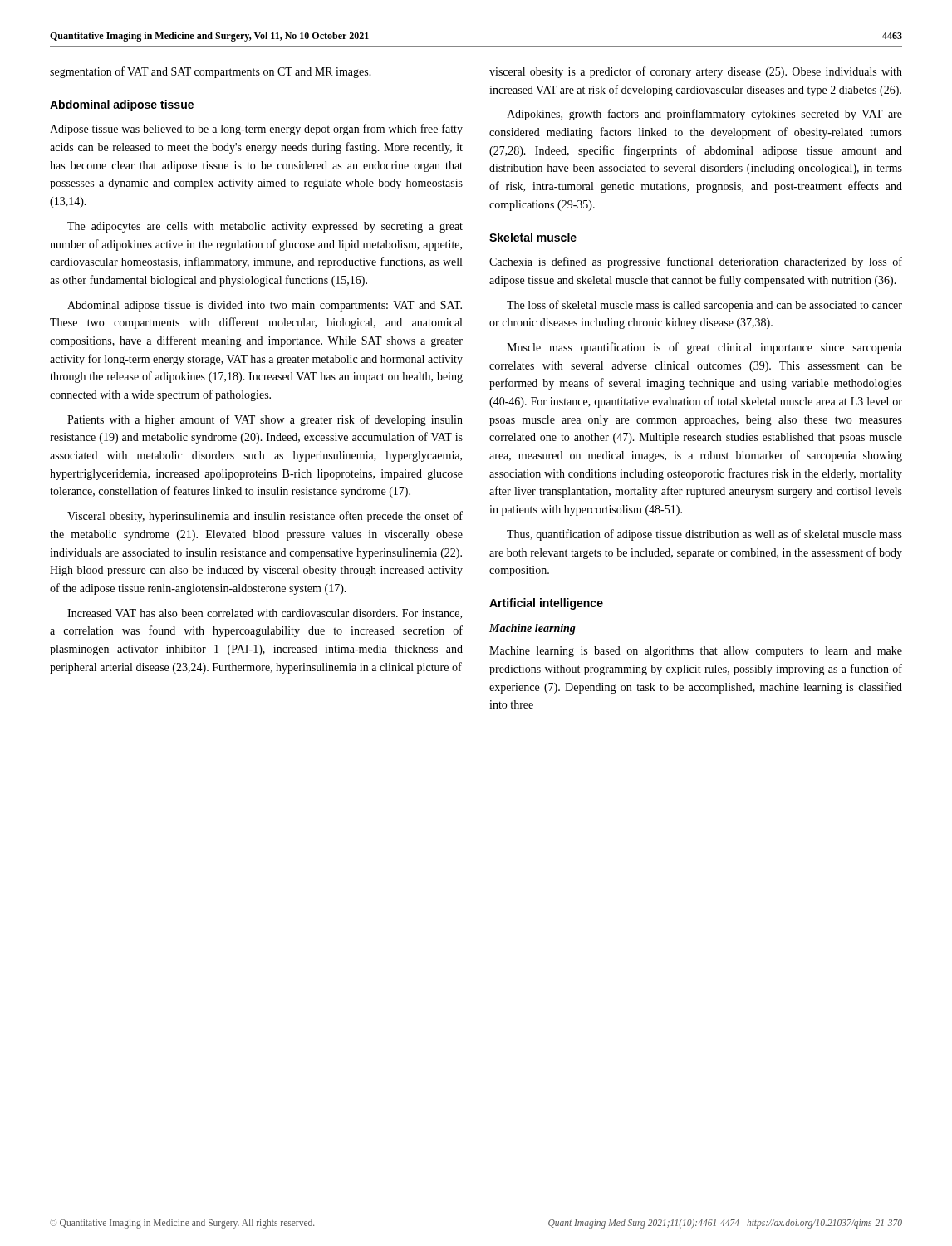Screen dimensions: 1246x952
Task: Locate the passage starting "Thus, quantification of adipose tissue distribution as well"
Action: click(x=696, y=553)
